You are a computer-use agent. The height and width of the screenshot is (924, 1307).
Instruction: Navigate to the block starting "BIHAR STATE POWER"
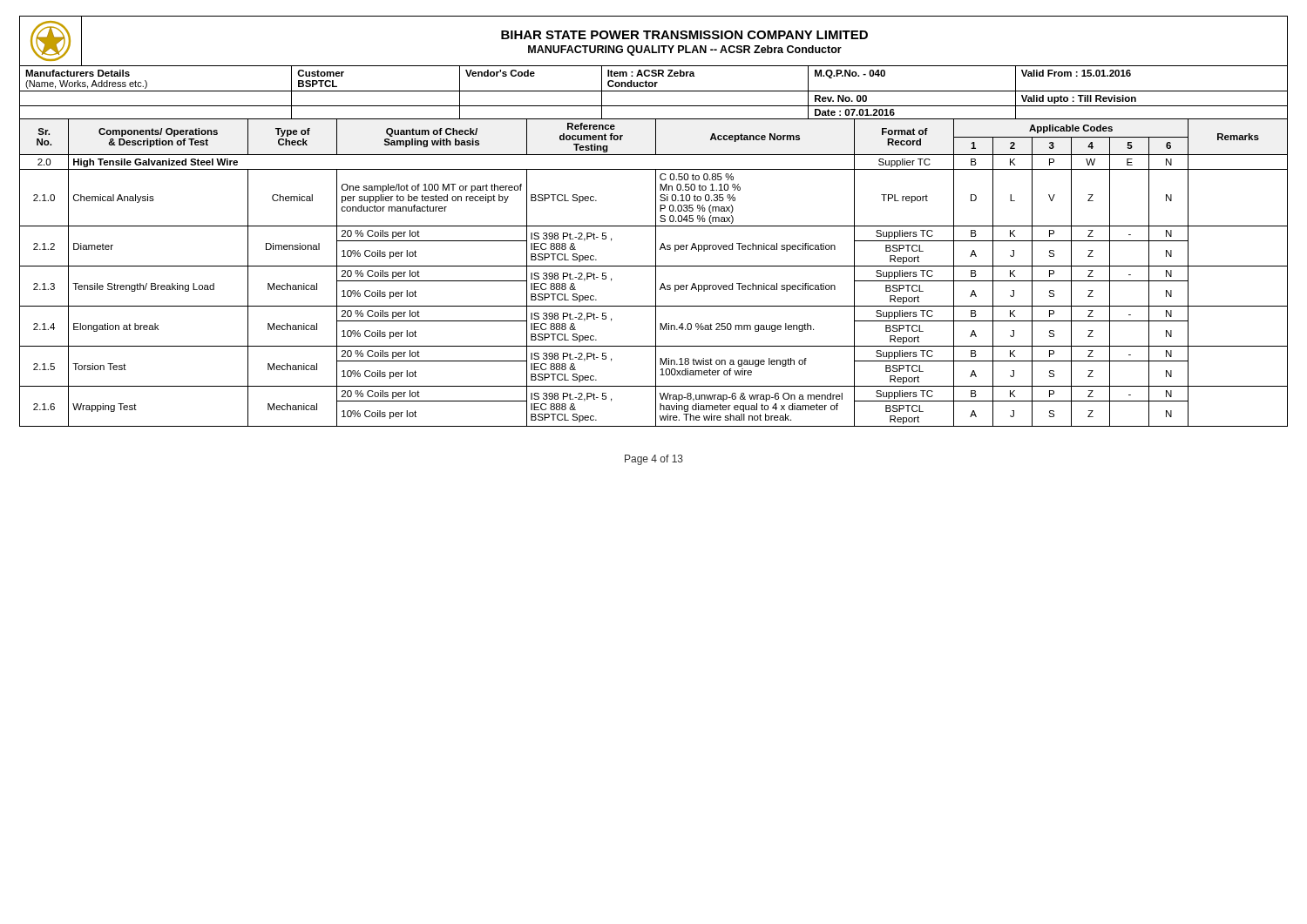pyautogui.click(x=684, y=34)
